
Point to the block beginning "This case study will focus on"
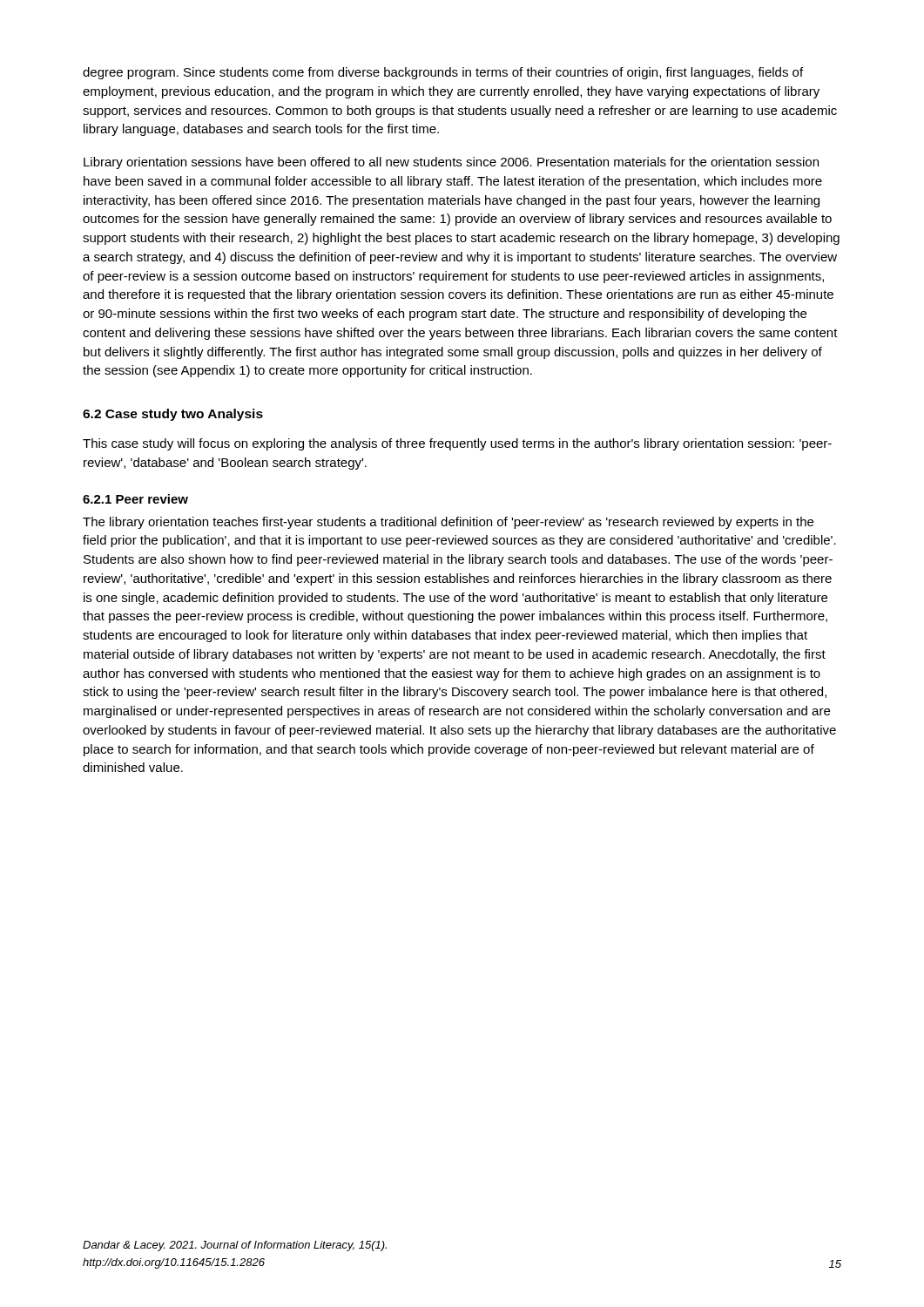462,453
